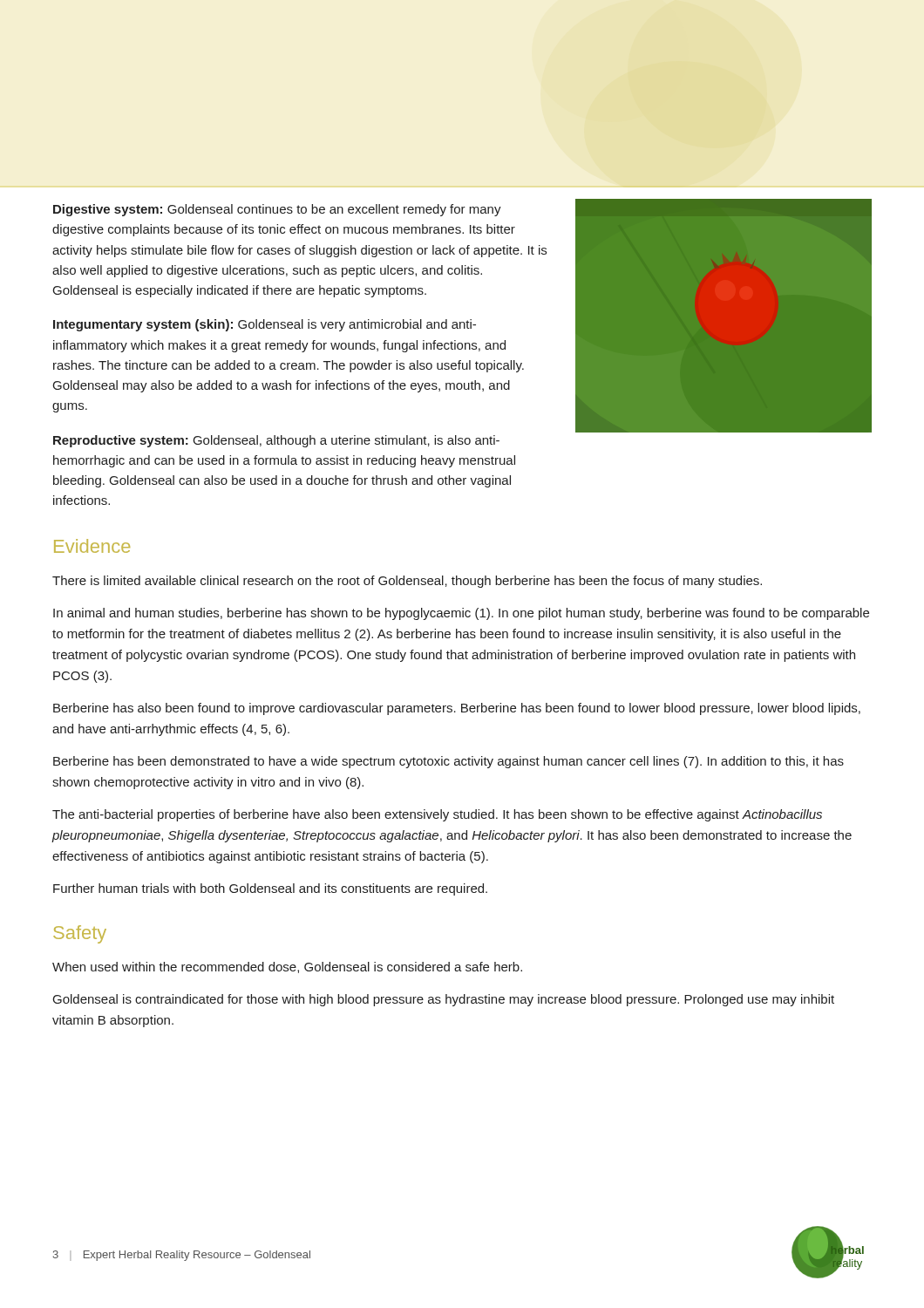Screen dimensions: 1308x924
Task: Find the text block containing "When used within the recommended dose, Goldenseal"
Action: tap(288, 966)
